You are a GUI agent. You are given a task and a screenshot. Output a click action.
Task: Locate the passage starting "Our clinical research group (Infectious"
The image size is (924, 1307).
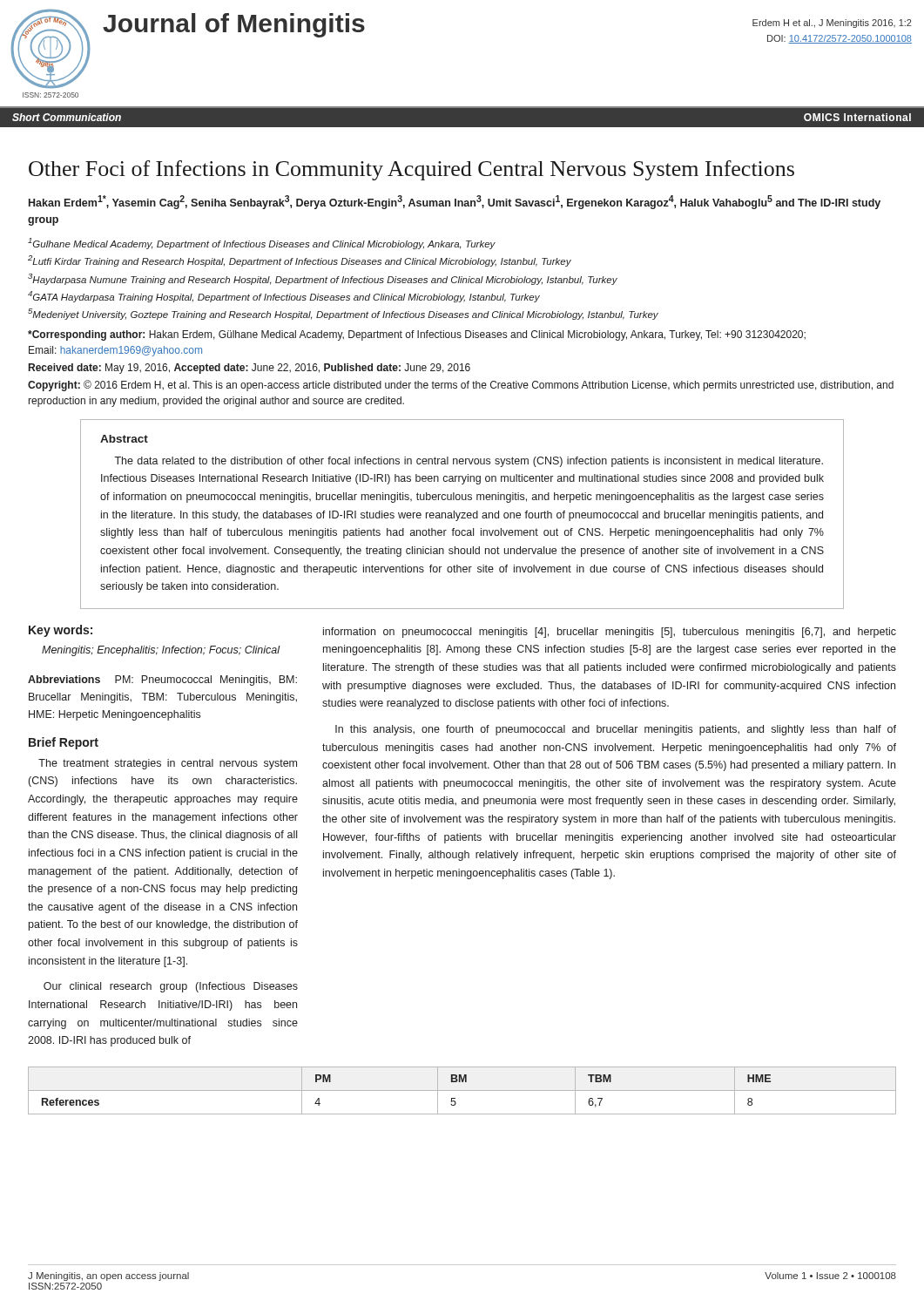pos(163,1014)
